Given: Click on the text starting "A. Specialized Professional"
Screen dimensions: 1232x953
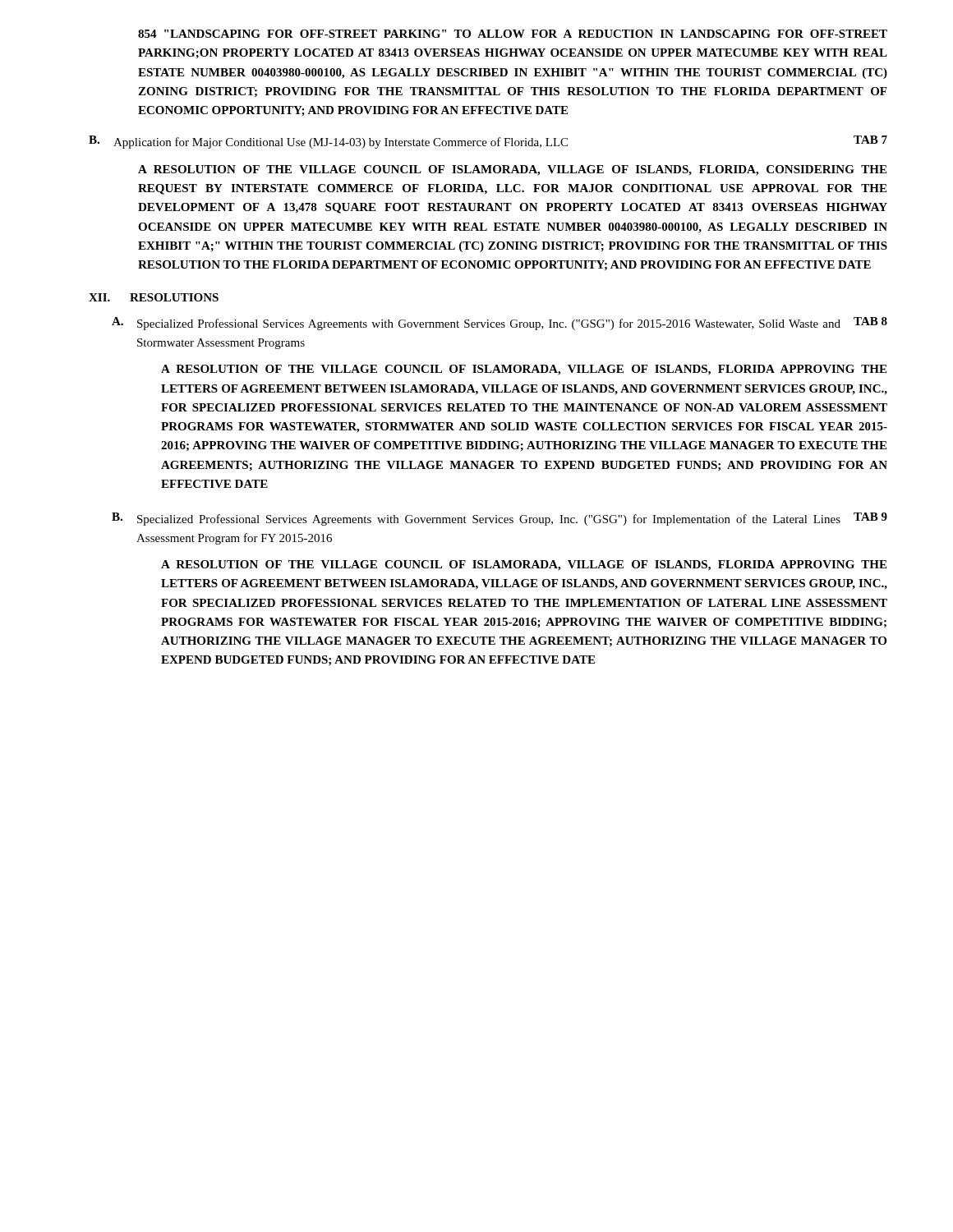Looking at the screenshot, I should click(499, 333).
